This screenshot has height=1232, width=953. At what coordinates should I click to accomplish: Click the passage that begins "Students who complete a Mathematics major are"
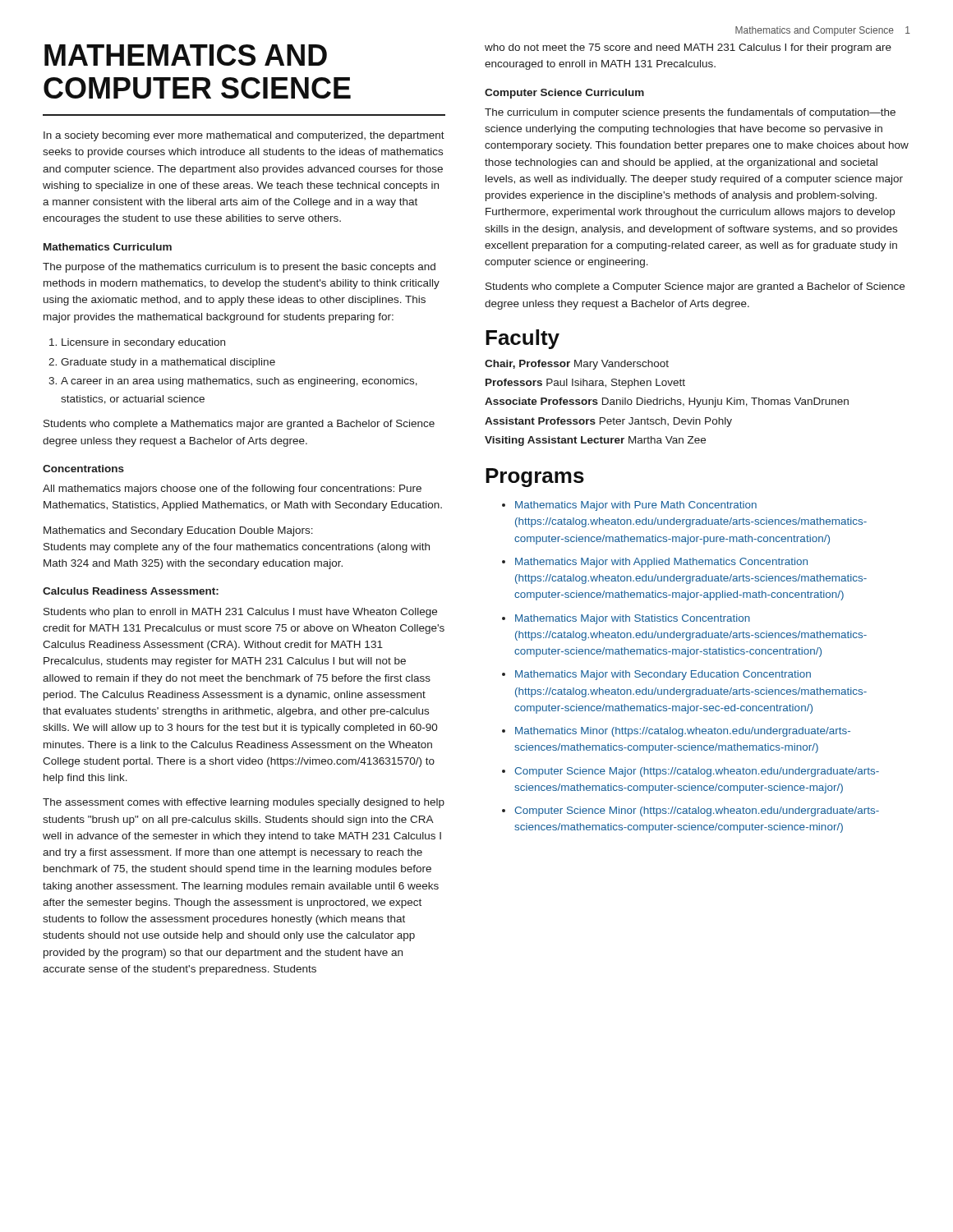244,432
